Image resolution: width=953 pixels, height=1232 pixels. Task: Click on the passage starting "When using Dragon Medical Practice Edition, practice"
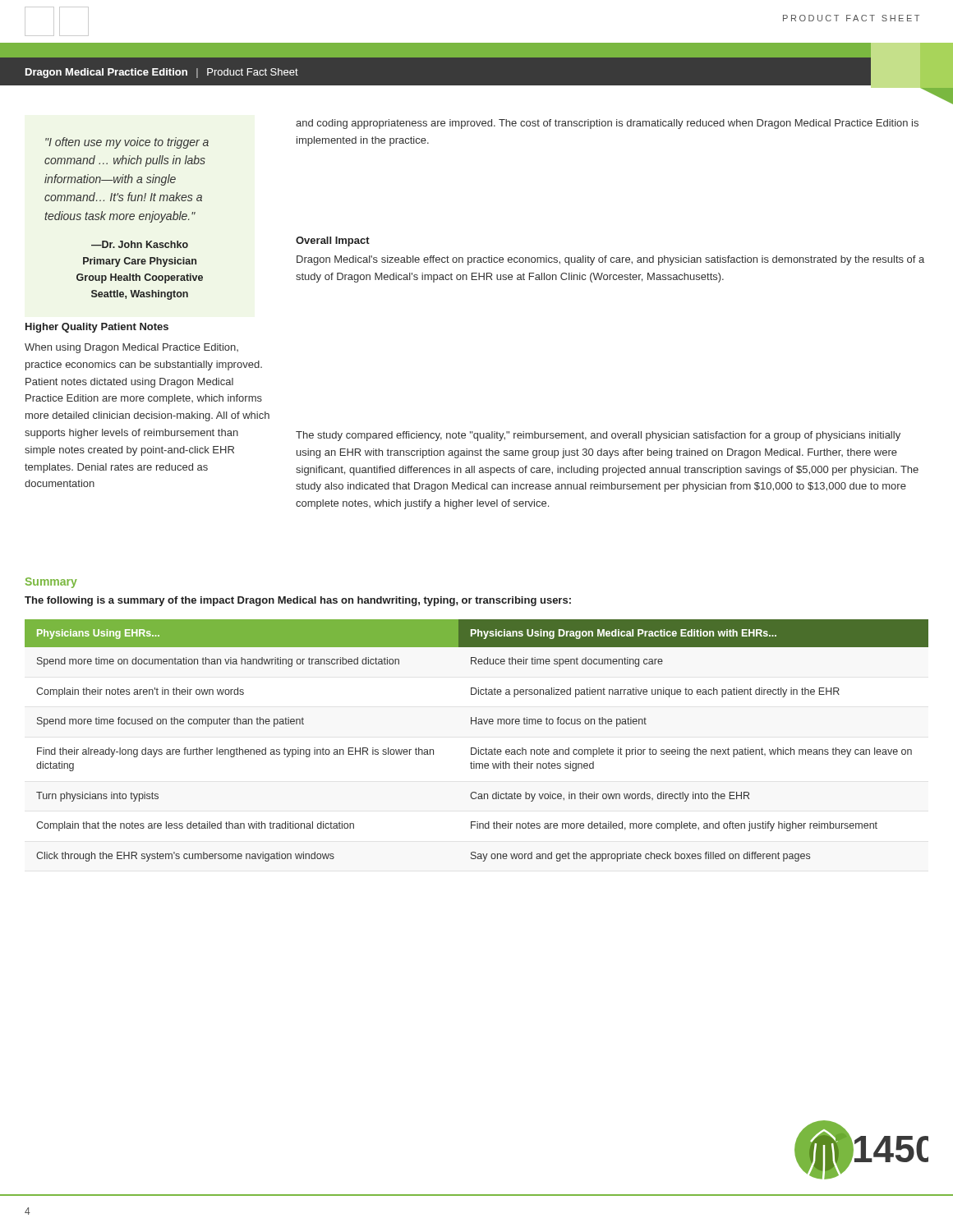[147, 415]
